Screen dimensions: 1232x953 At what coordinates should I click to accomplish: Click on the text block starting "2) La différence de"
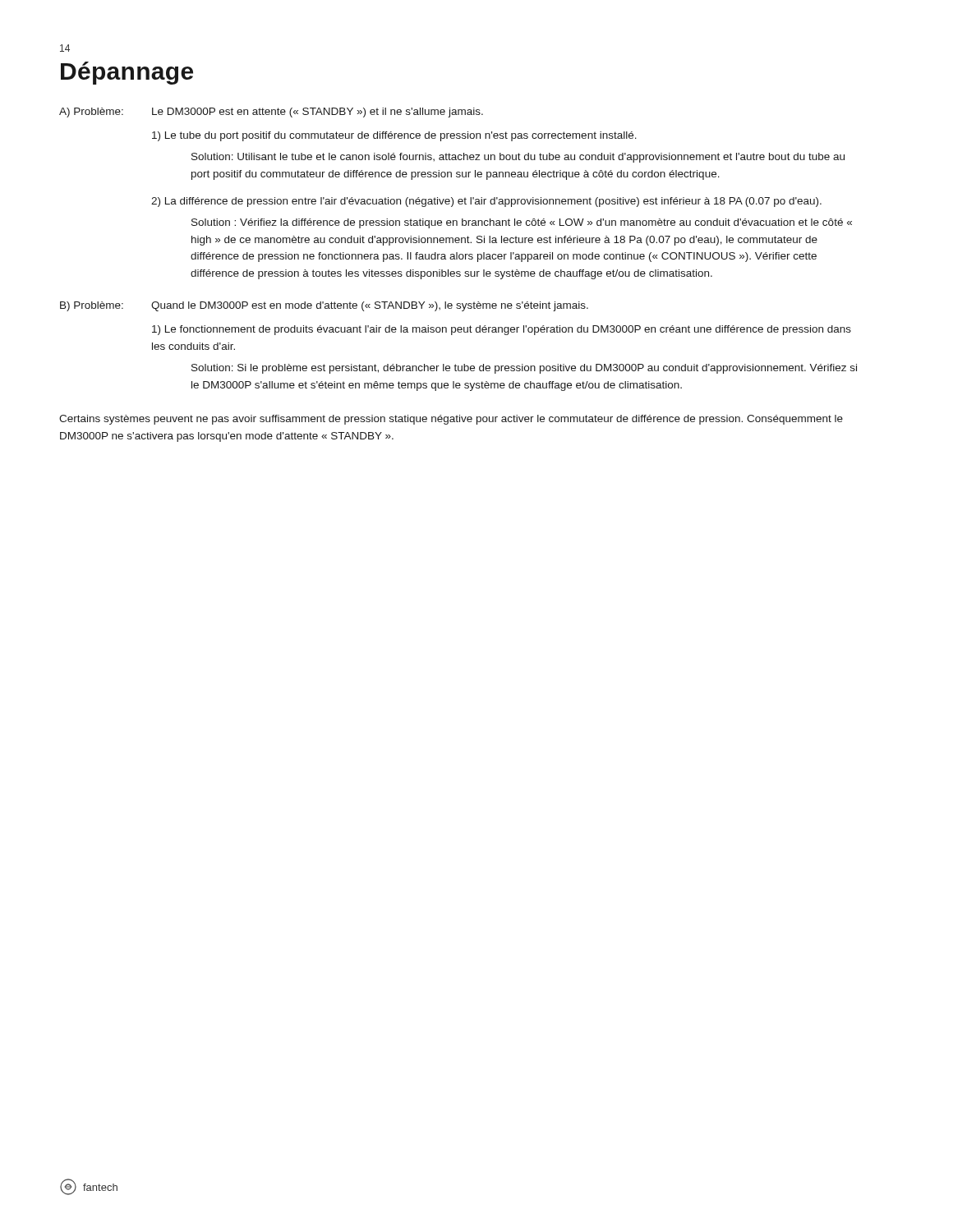click(487, 201)
